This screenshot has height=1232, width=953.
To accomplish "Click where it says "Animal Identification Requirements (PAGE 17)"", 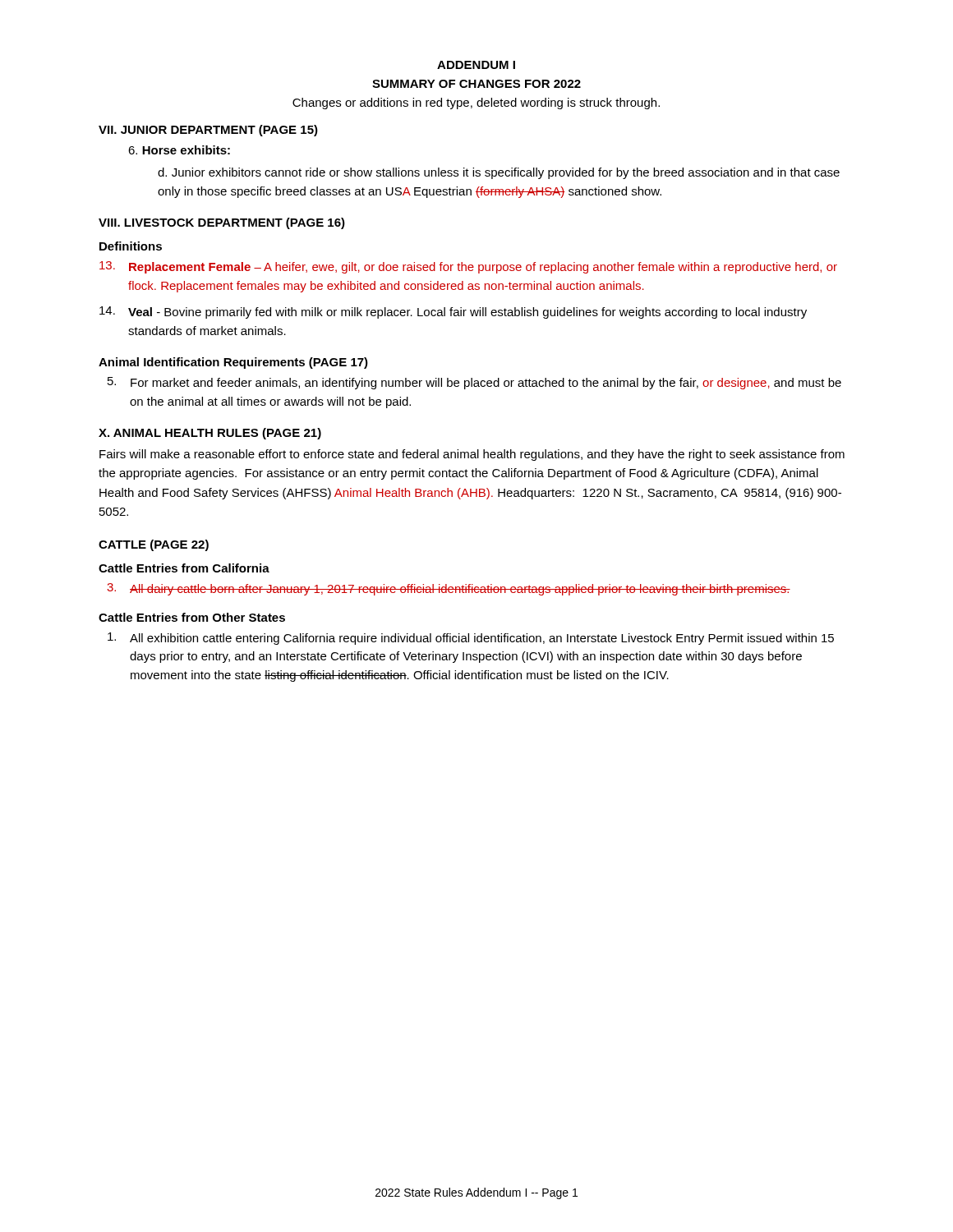I will coord(233,362).
